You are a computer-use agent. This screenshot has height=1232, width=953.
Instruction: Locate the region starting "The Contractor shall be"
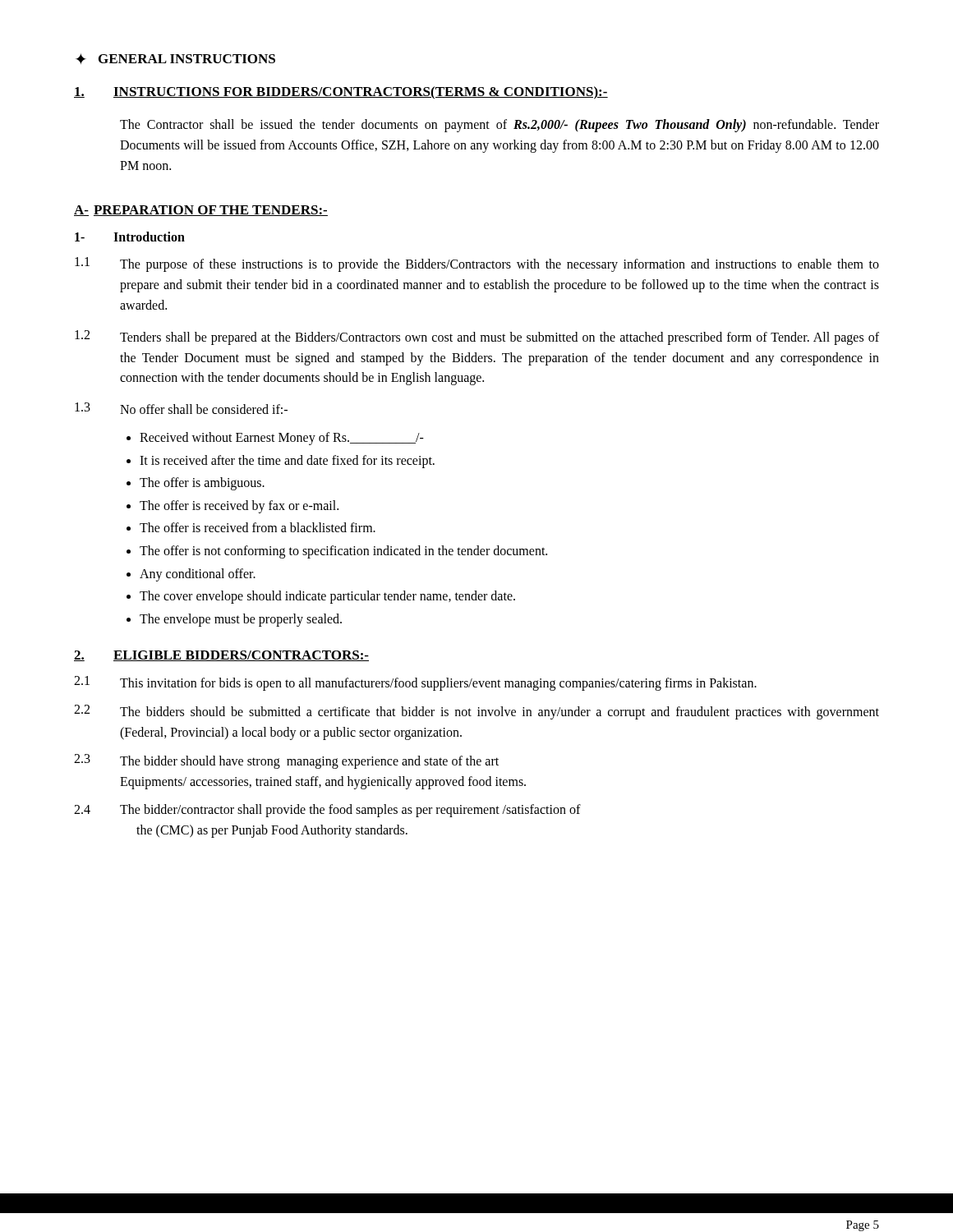(x=500, y=145)
